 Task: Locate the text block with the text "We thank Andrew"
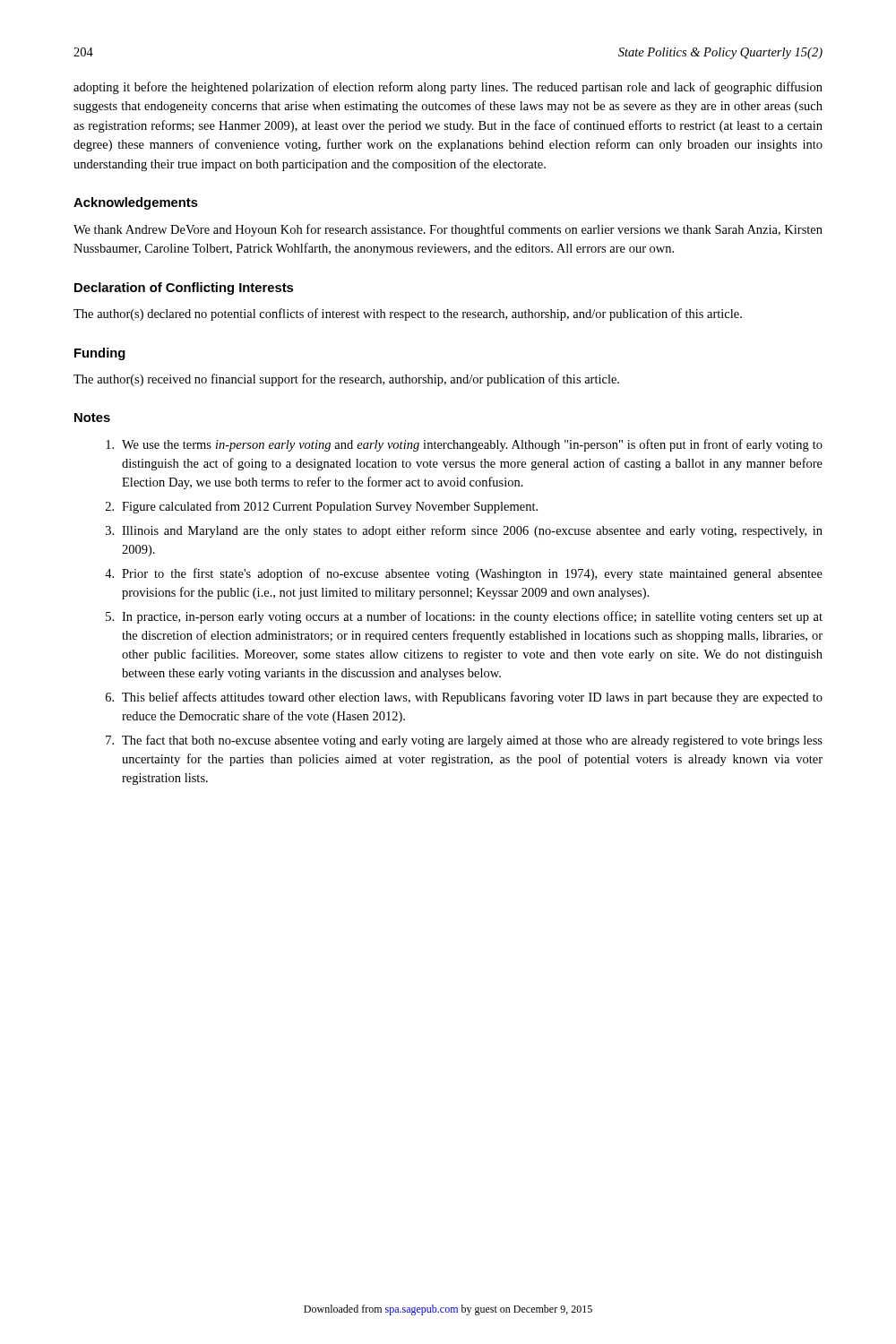(448, 239)
